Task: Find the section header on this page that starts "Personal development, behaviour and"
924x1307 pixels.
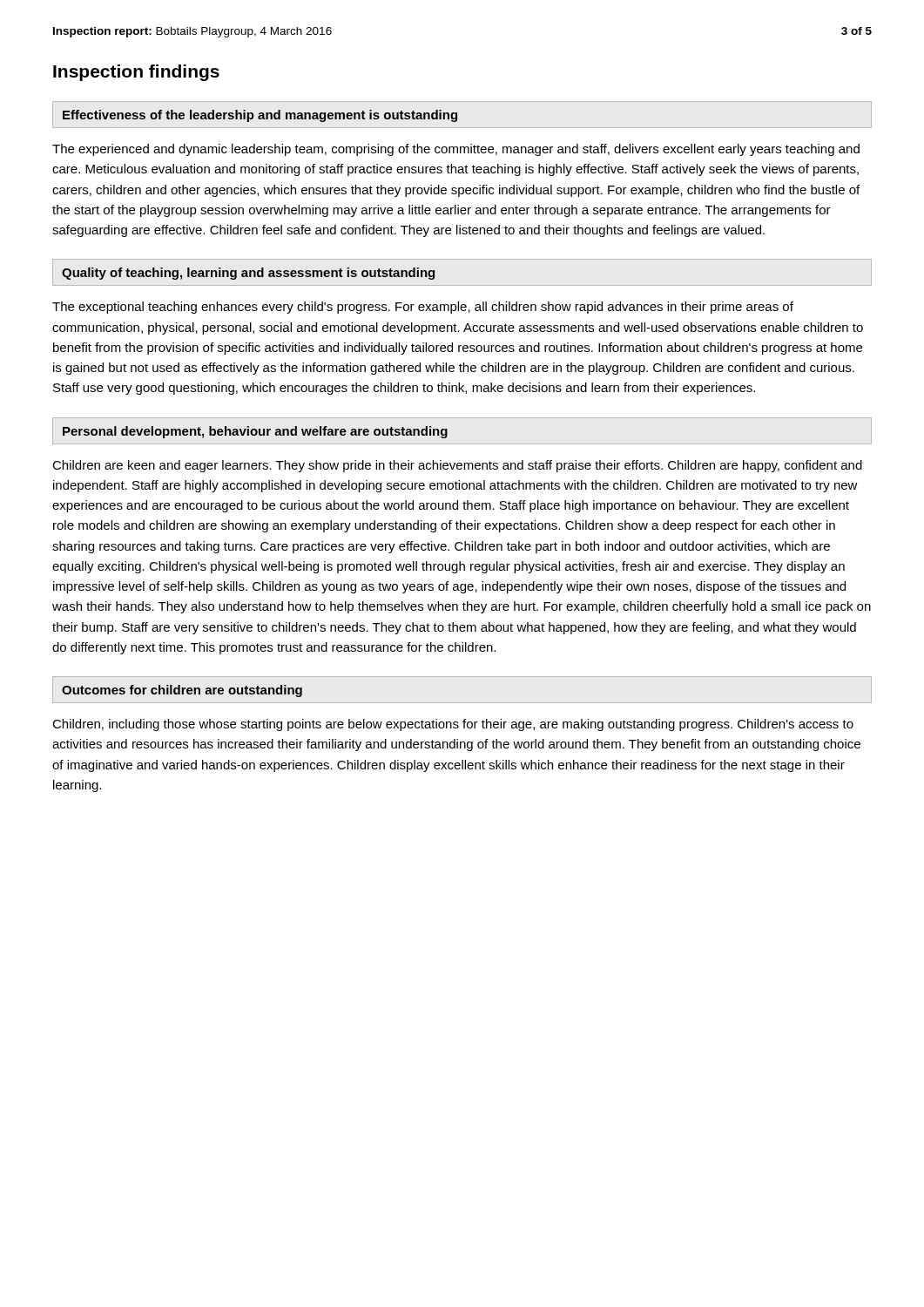Action: pos(255,430)
